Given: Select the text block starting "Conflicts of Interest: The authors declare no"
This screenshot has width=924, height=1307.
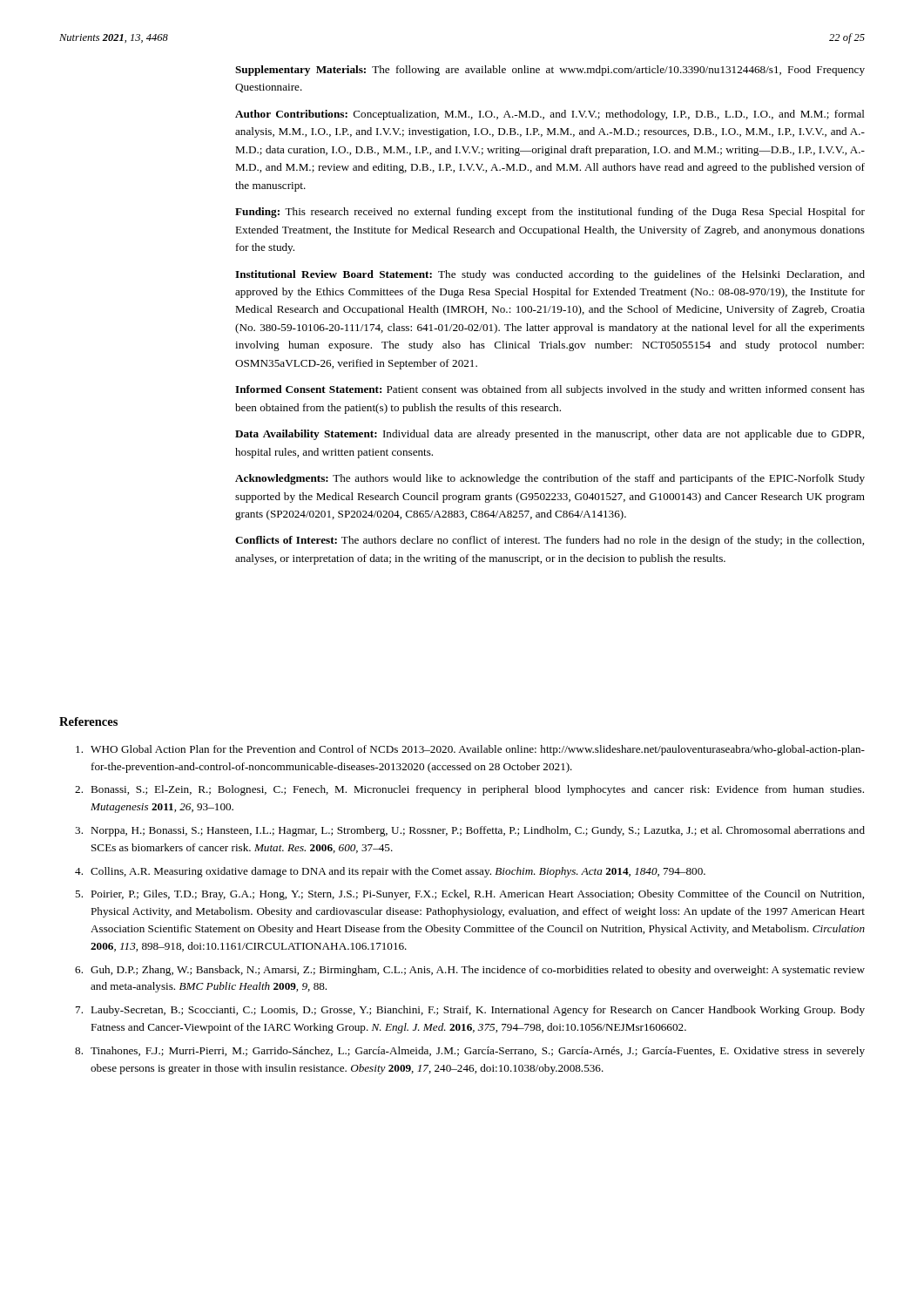Looking at the screenshot, I should tap(550, 550).
